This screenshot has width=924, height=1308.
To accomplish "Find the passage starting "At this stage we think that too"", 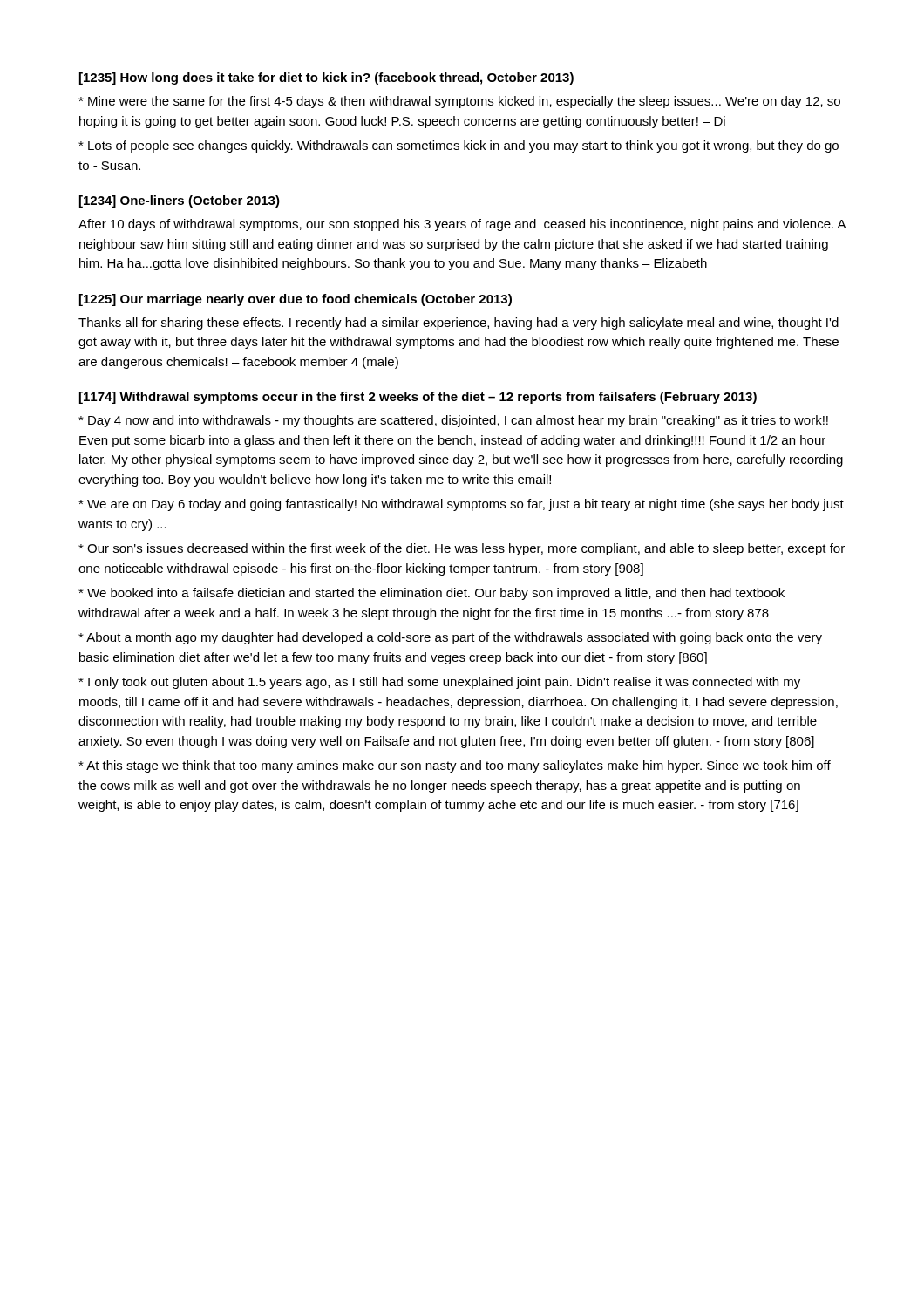I will tap(454, 785).
